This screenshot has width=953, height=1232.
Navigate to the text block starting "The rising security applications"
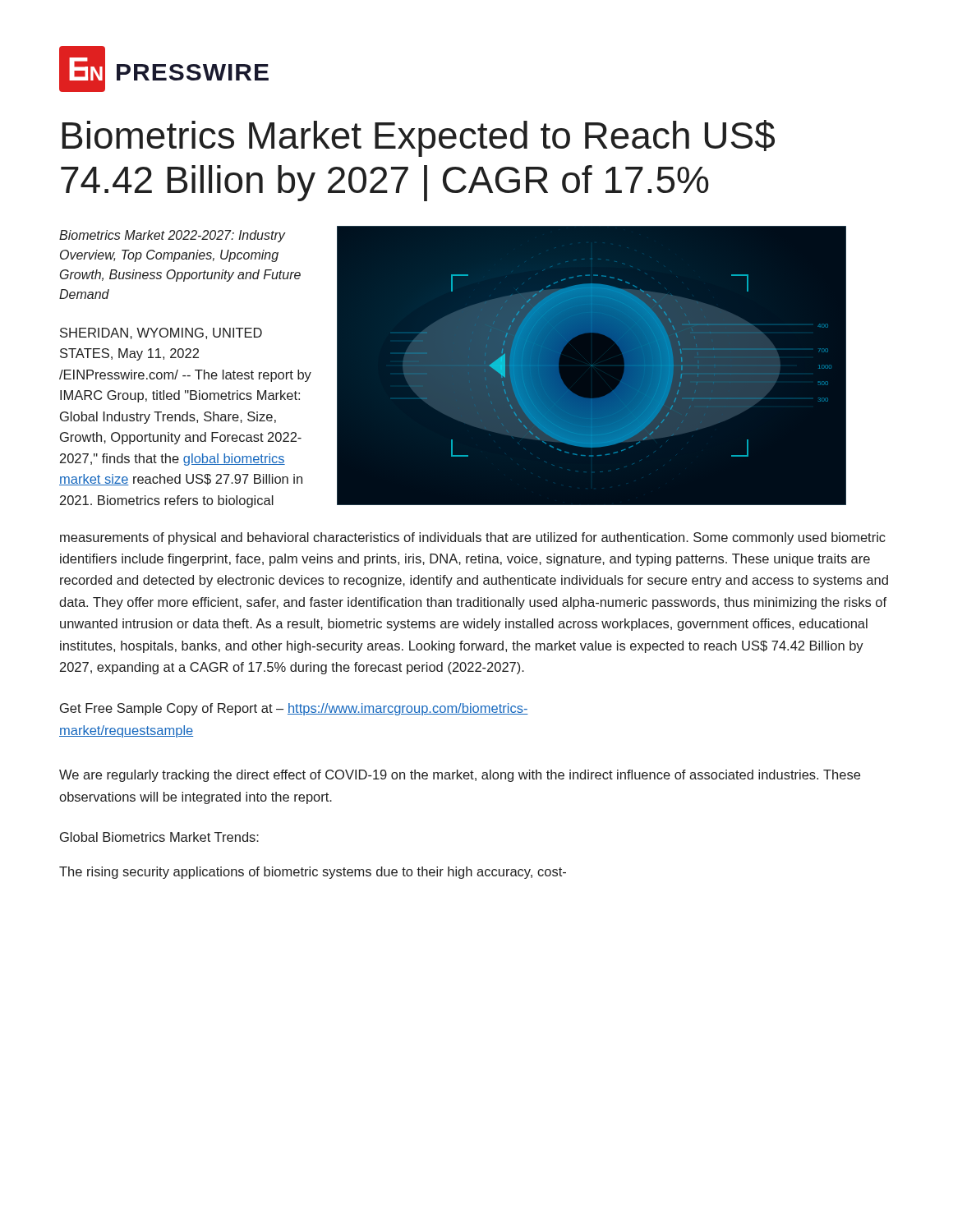pyautogui.click(x=313, y=871)
